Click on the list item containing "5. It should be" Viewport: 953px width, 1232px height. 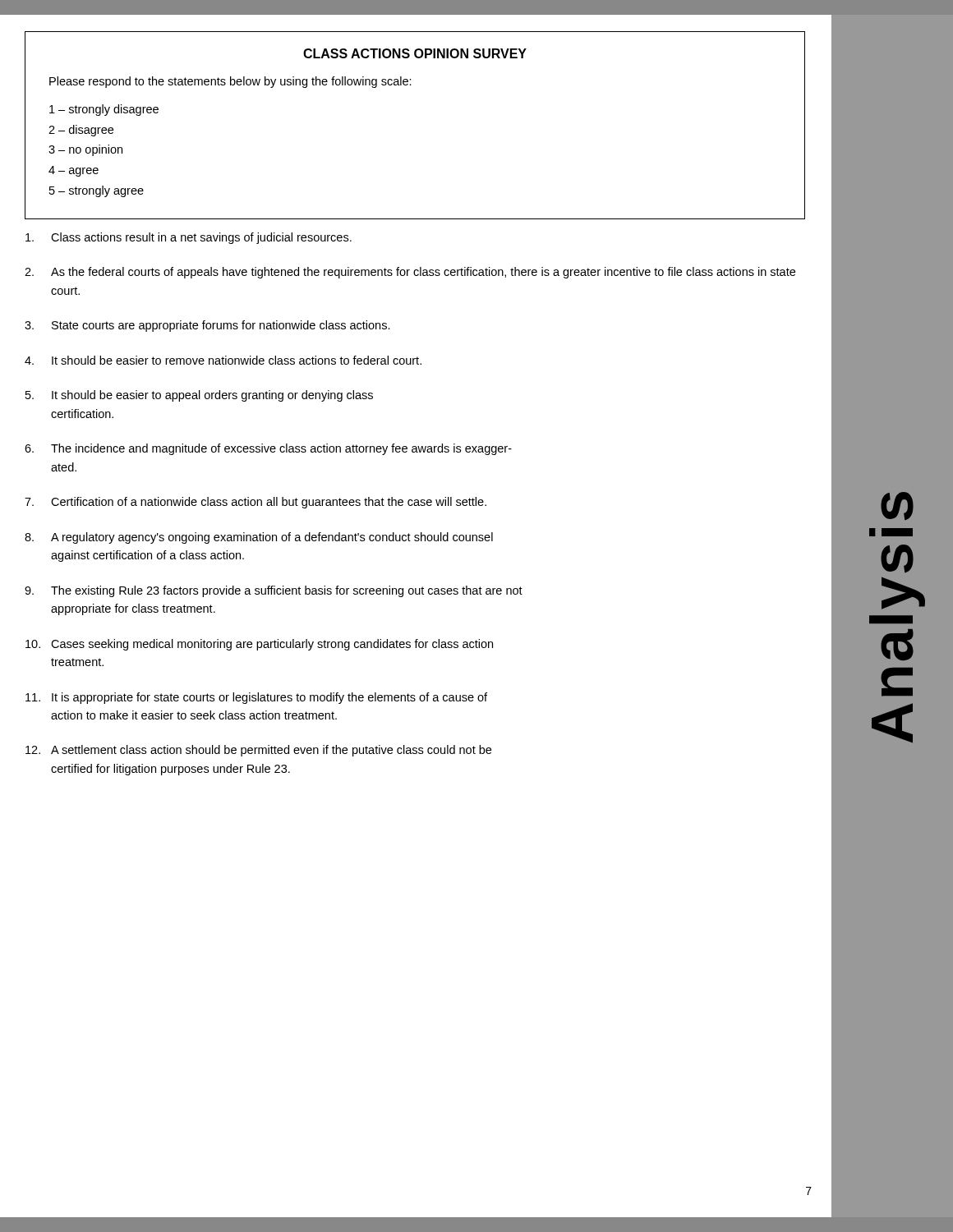(x=199, y=405)
